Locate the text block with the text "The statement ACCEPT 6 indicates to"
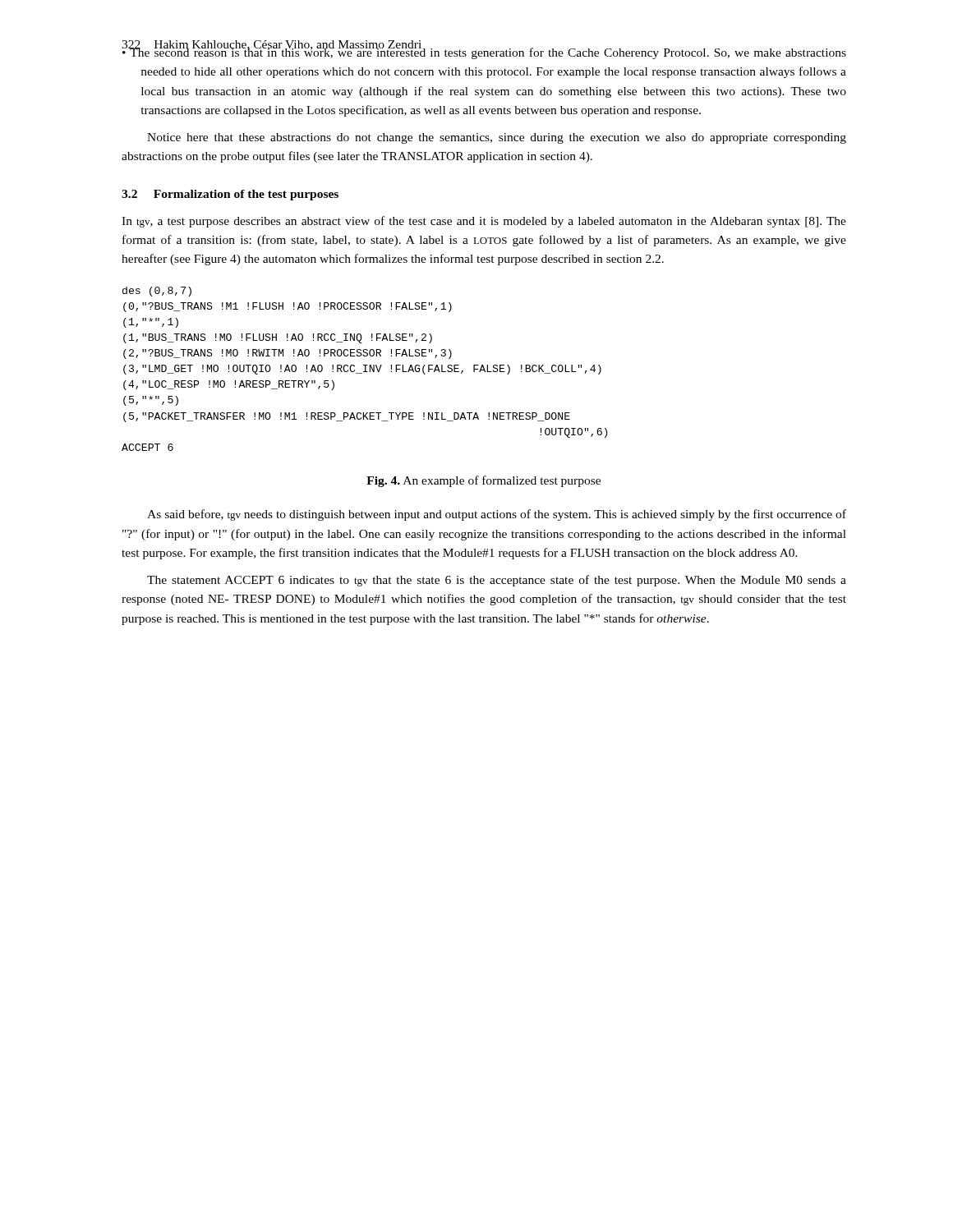 point(484,599)
